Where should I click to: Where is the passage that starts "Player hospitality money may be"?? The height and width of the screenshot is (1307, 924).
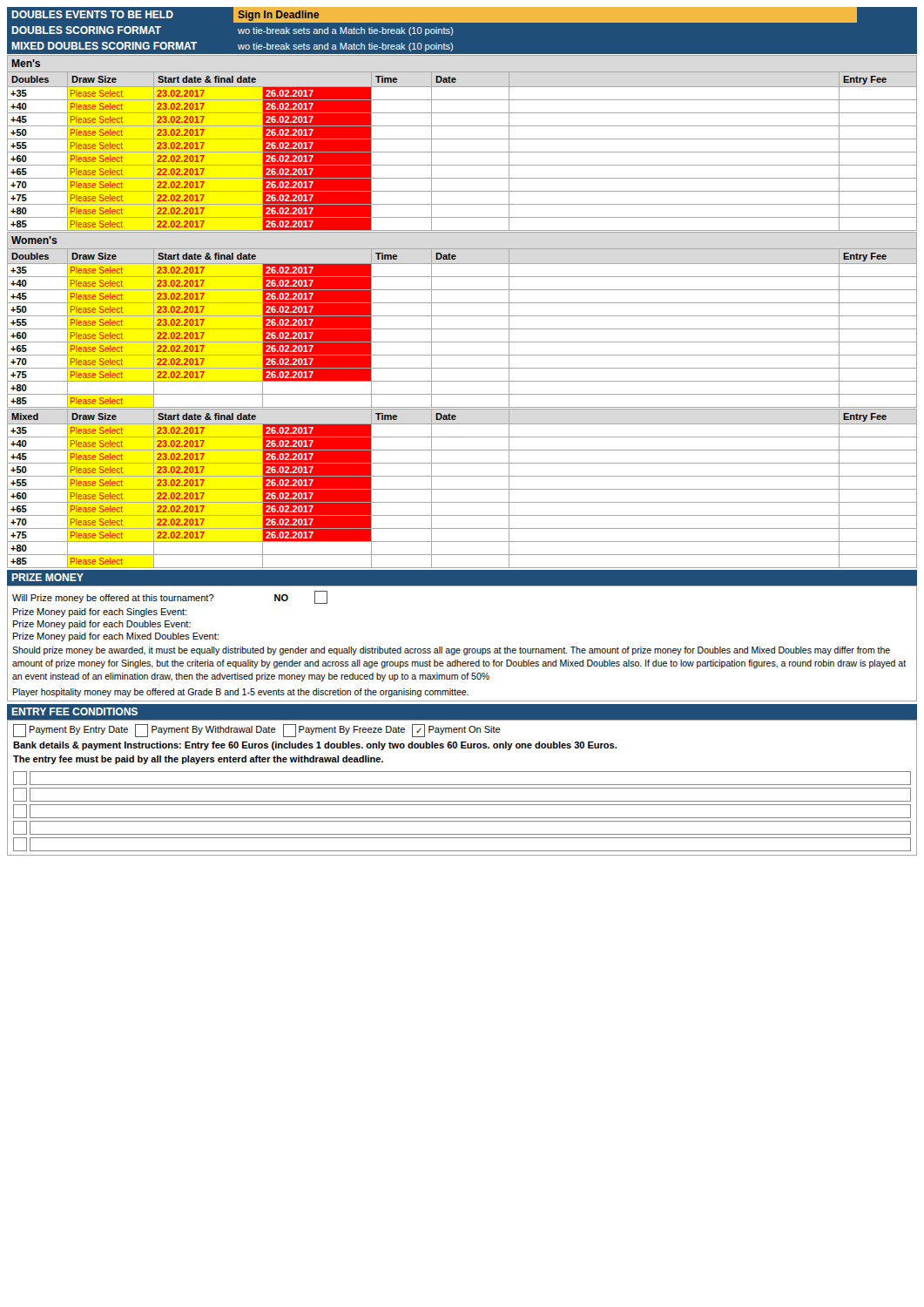tap(241, 692)
